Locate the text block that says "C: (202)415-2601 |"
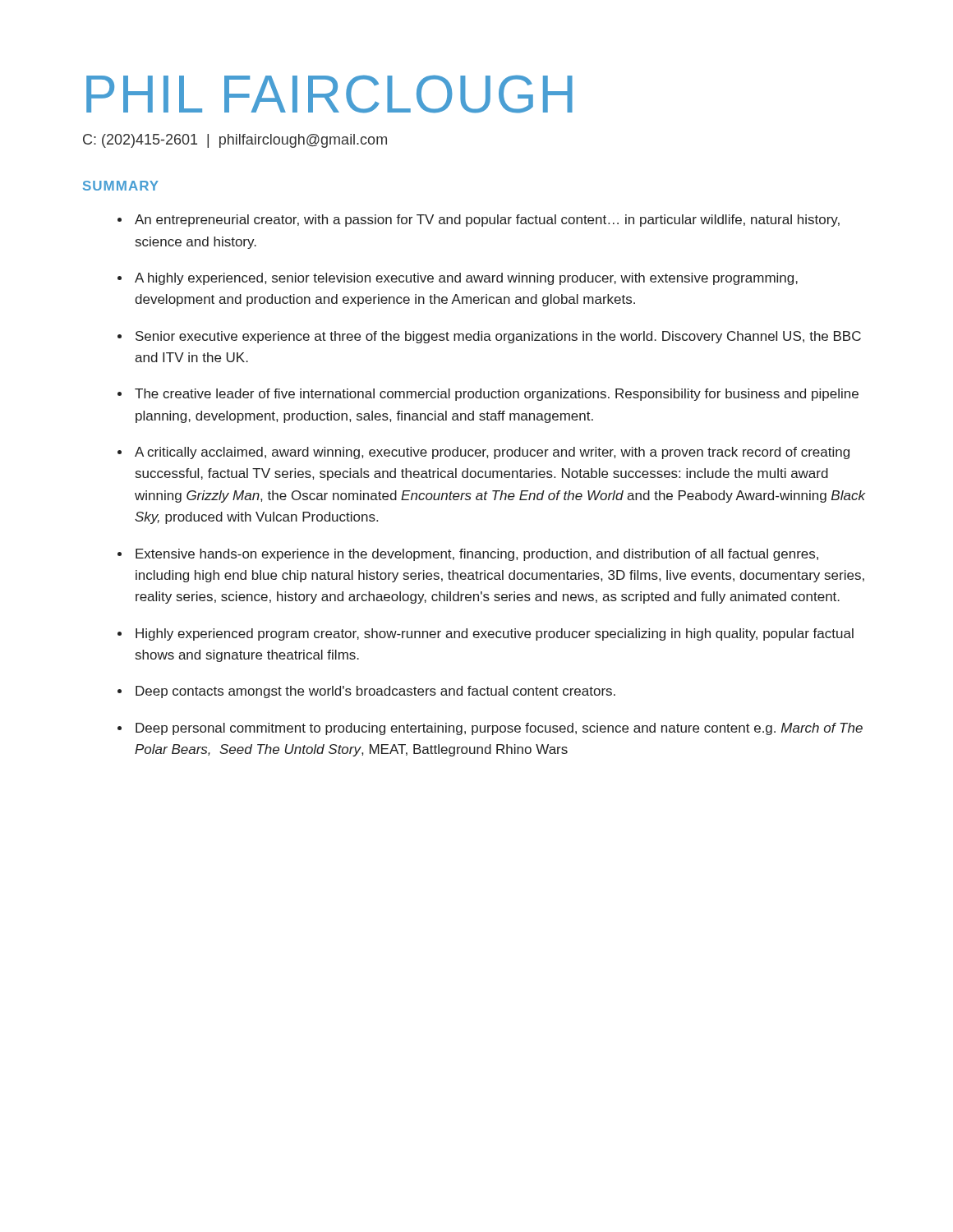The height and width of the screenshot is (1232, 953). [235, 140]
